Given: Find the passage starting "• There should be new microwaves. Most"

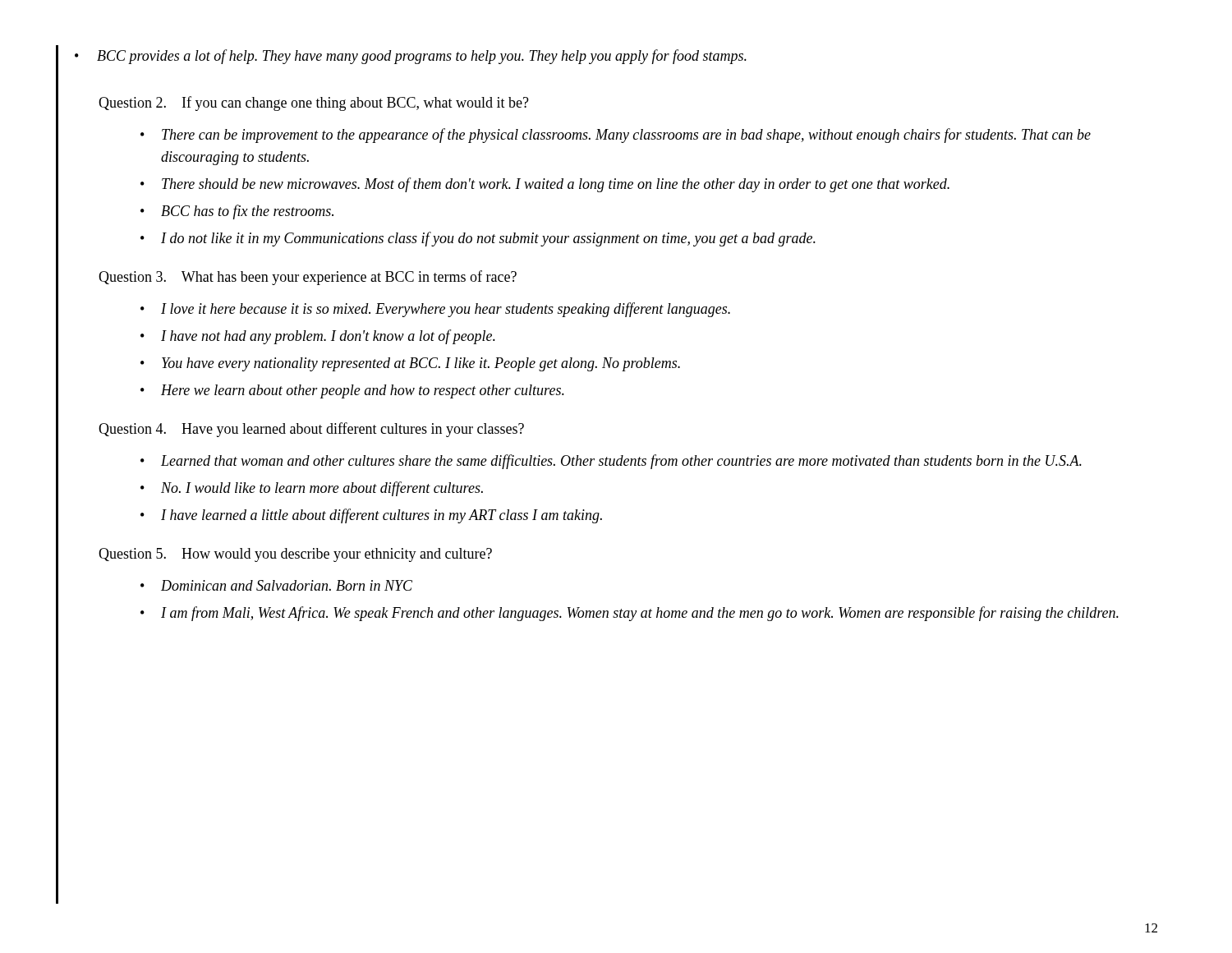Looking at the screenshot, I should (x=545, y=184).
